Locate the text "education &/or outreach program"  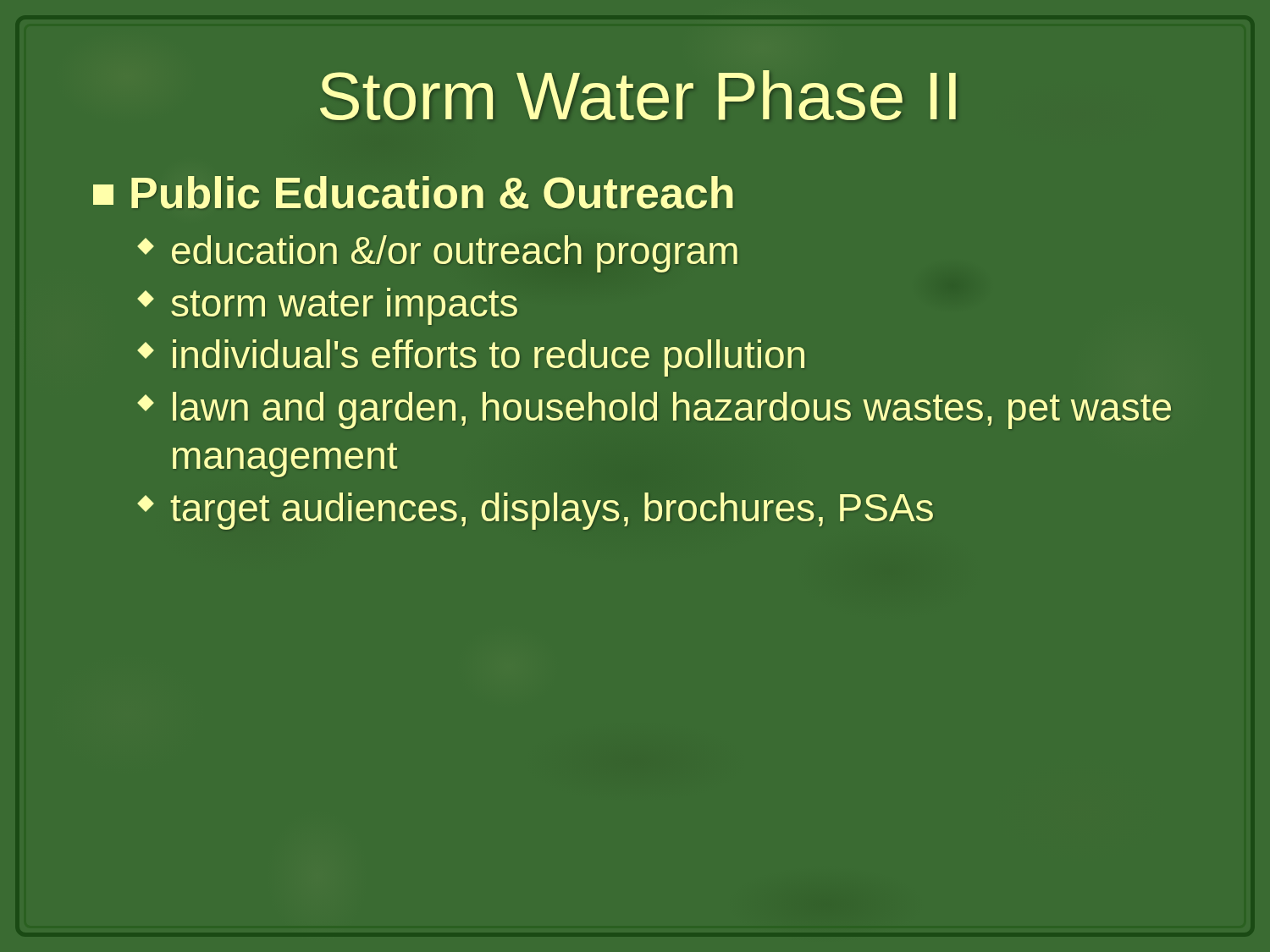coord(639,251)
